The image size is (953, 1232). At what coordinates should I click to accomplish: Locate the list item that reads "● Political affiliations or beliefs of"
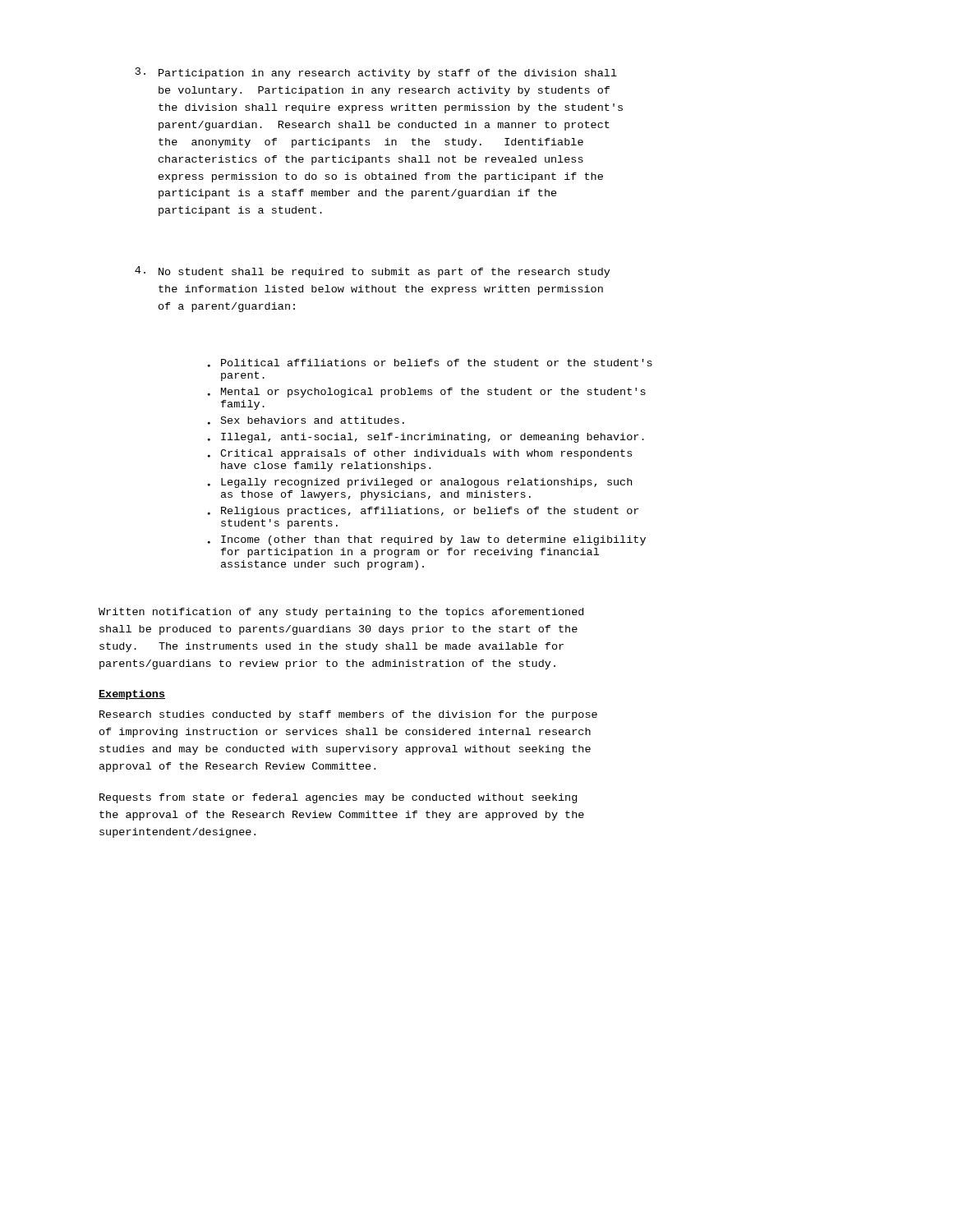526,370
